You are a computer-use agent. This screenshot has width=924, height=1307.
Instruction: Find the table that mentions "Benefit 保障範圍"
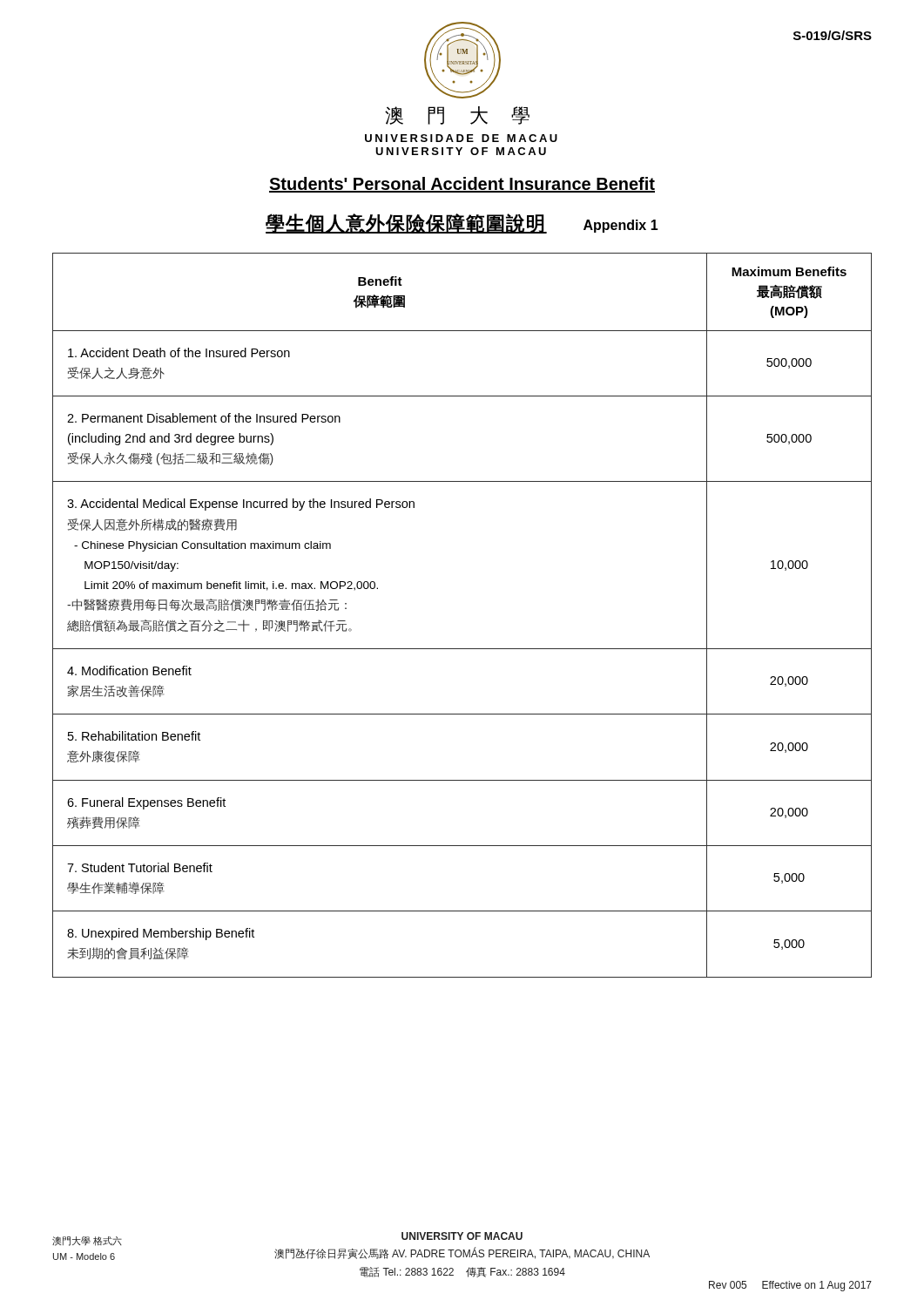coord(462,615)
